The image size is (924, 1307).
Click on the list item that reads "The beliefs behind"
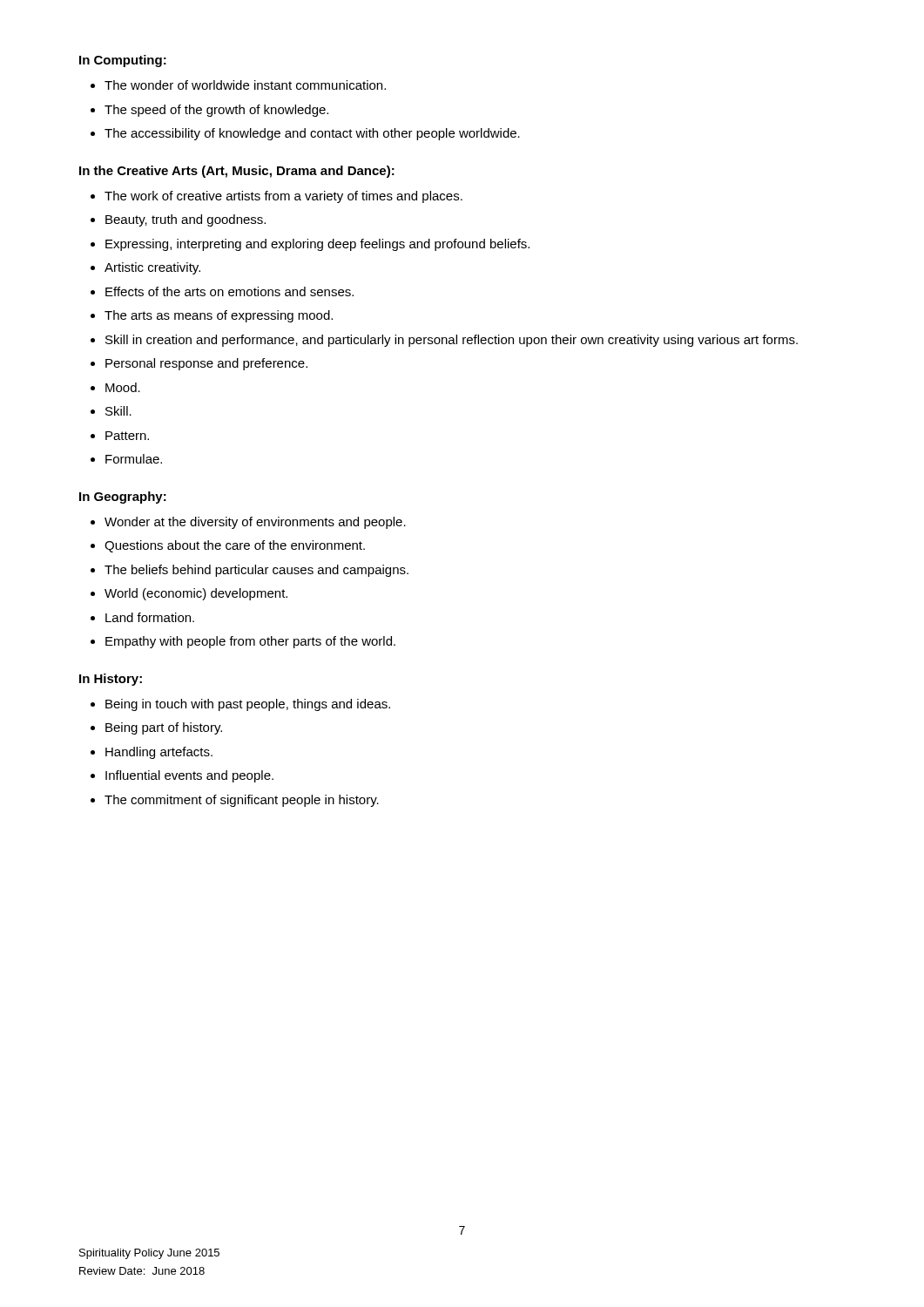click(x=257, y=569)
